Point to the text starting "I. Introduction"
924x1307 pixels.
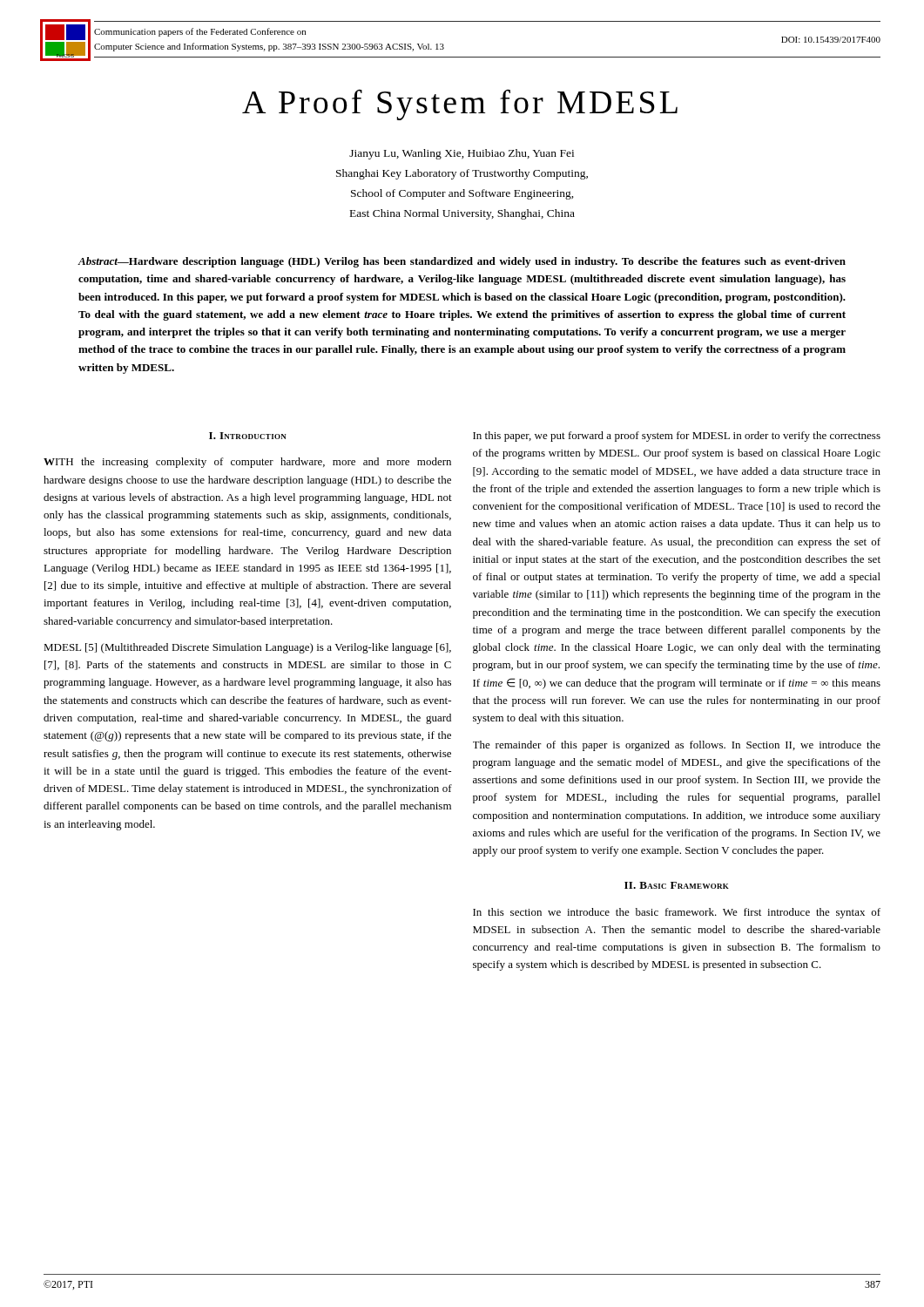click(x=248, y=435)
